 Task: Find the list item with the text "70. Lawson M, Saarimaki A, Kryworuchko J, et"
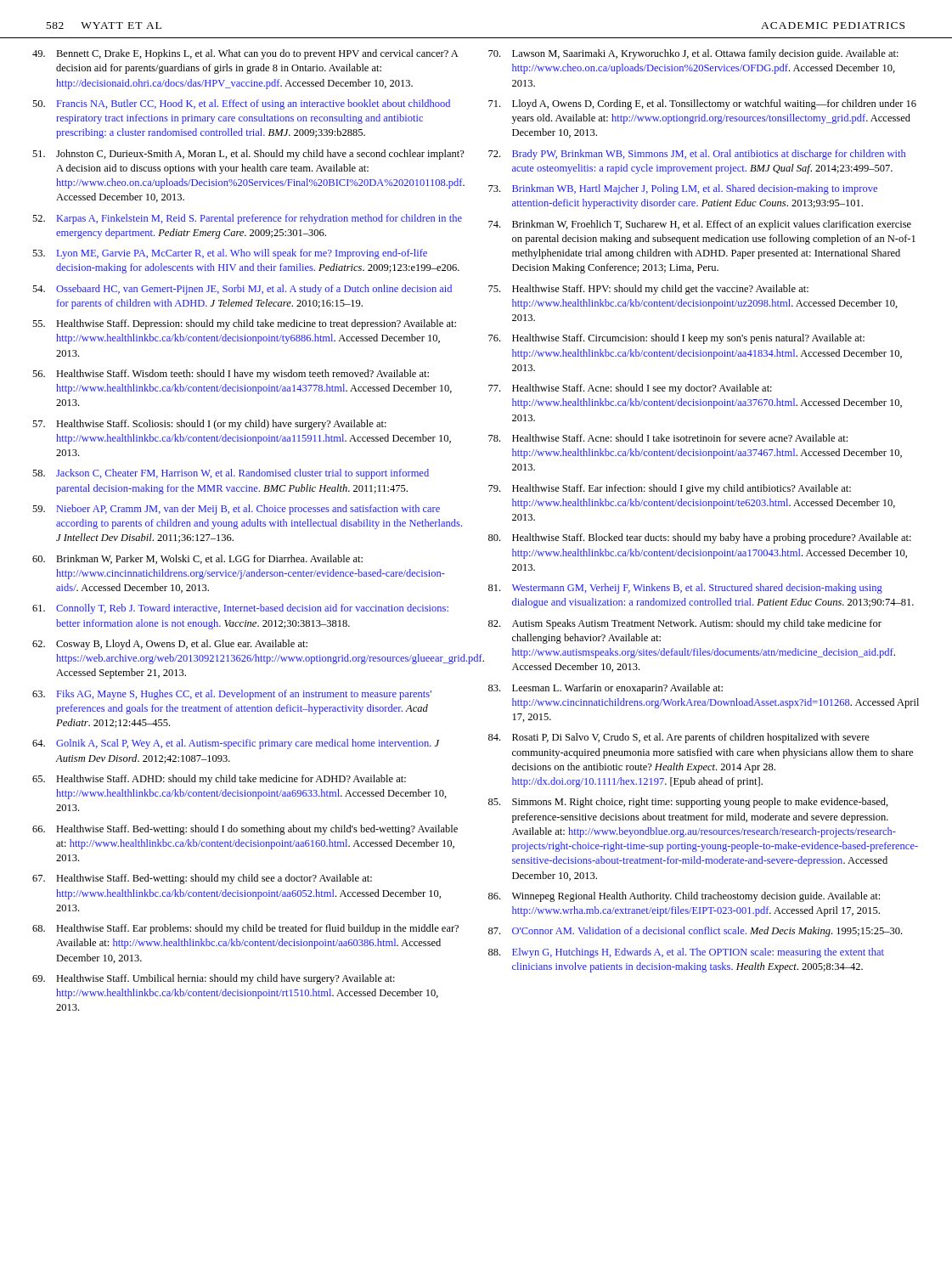click(x=704, y=69)
